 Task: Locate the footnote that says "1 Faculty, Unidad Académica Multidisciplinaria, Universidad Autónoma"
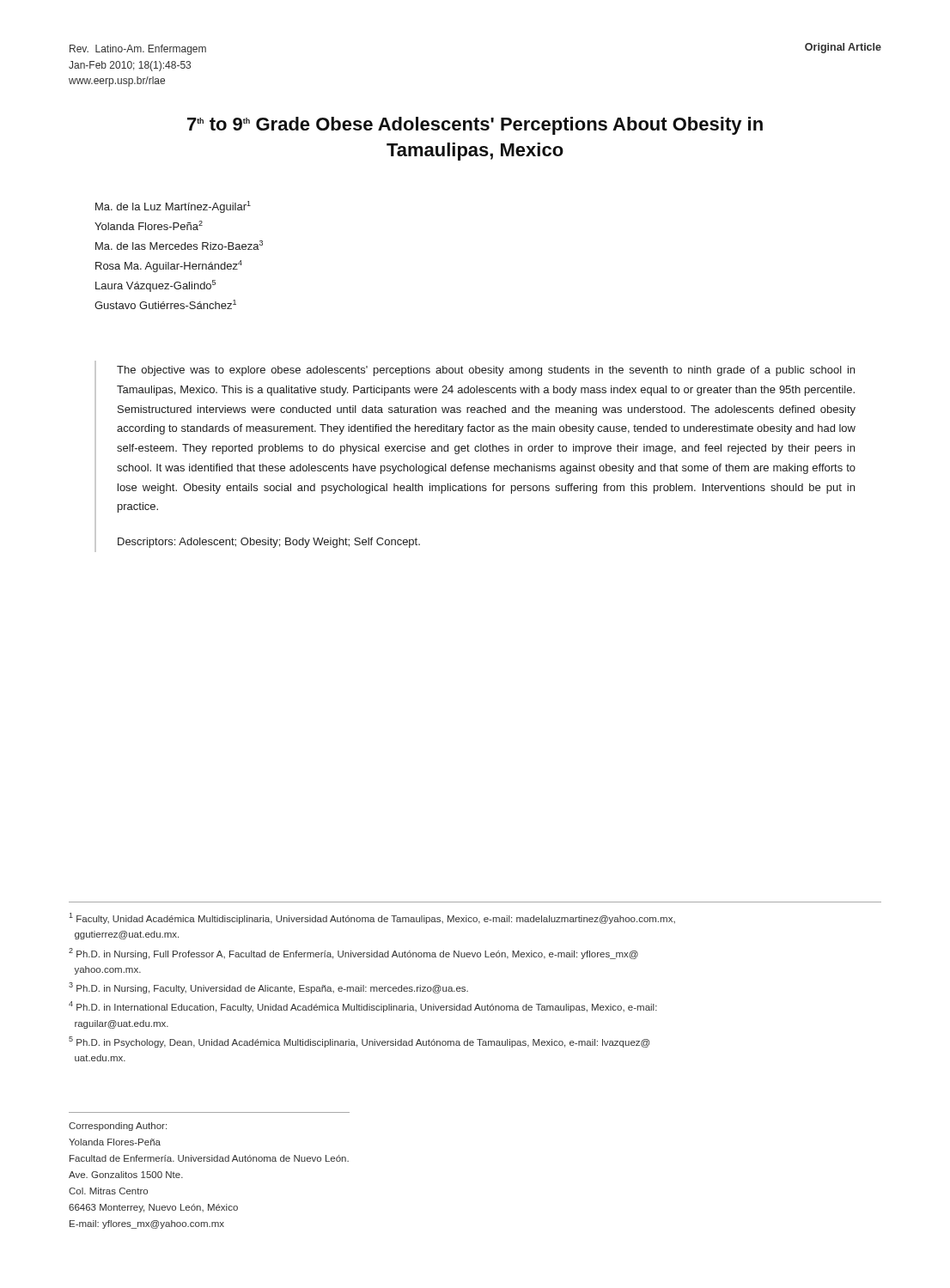475,926
